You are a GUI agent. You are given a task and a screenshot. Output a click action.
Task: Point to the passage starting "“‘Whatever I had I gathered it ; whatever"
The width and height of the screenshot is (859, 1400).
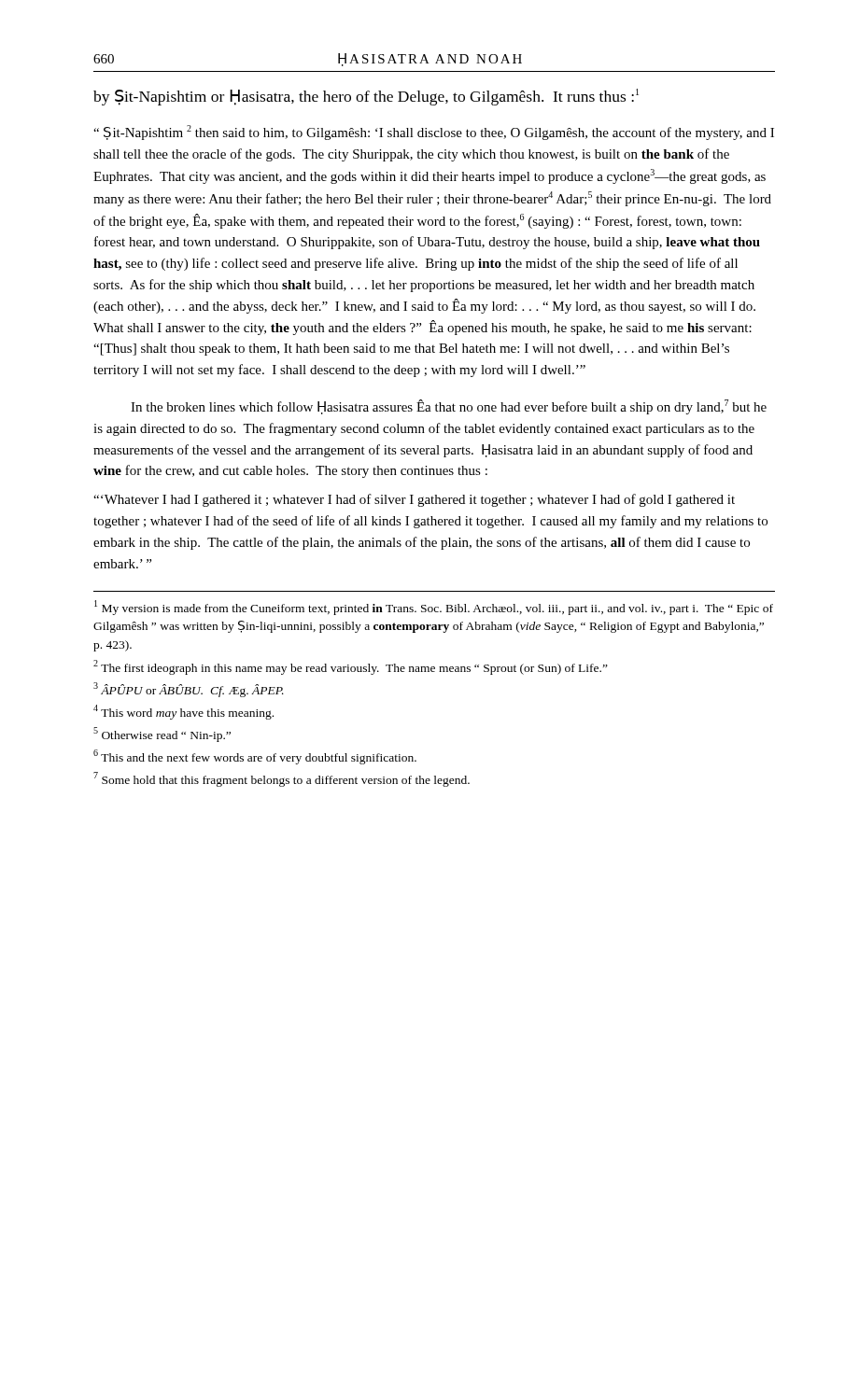[431, 531]
